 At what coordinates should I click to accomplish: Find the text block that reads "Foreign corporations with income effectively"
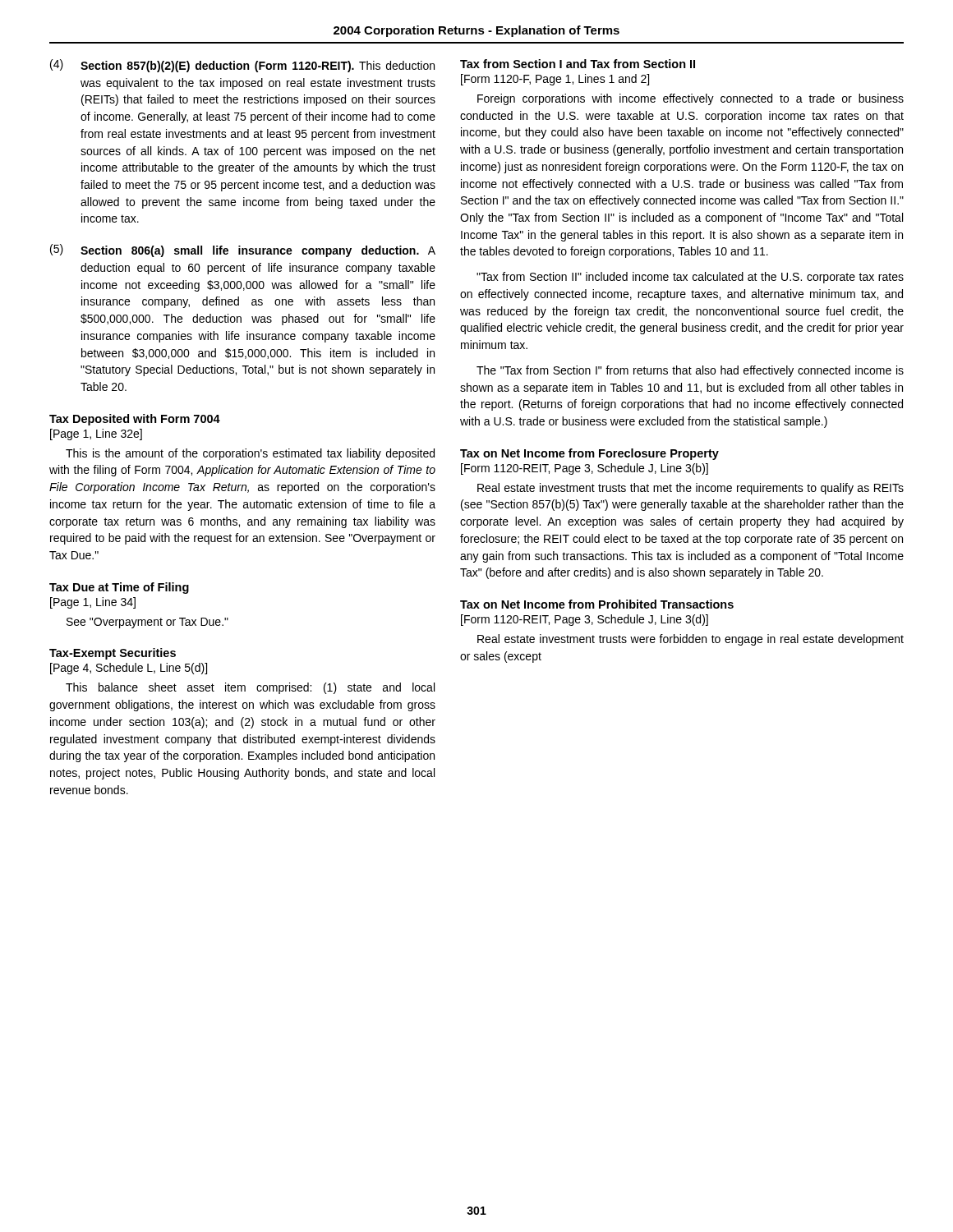(682, 175)
